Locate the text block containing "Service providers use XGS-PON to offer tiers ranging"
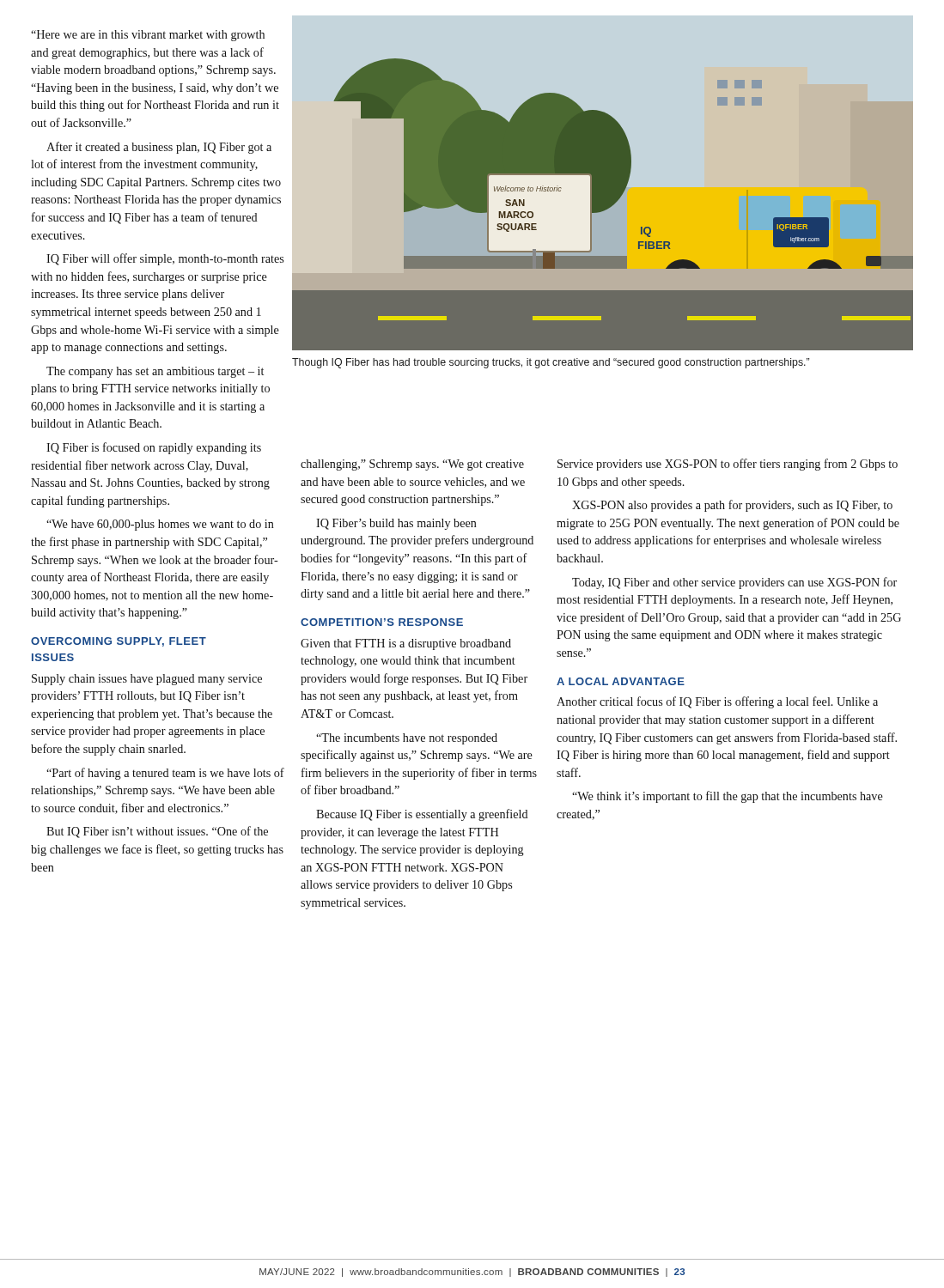Image resolution: width=944 pixels, height=1288 pixels. coord(728,465)
